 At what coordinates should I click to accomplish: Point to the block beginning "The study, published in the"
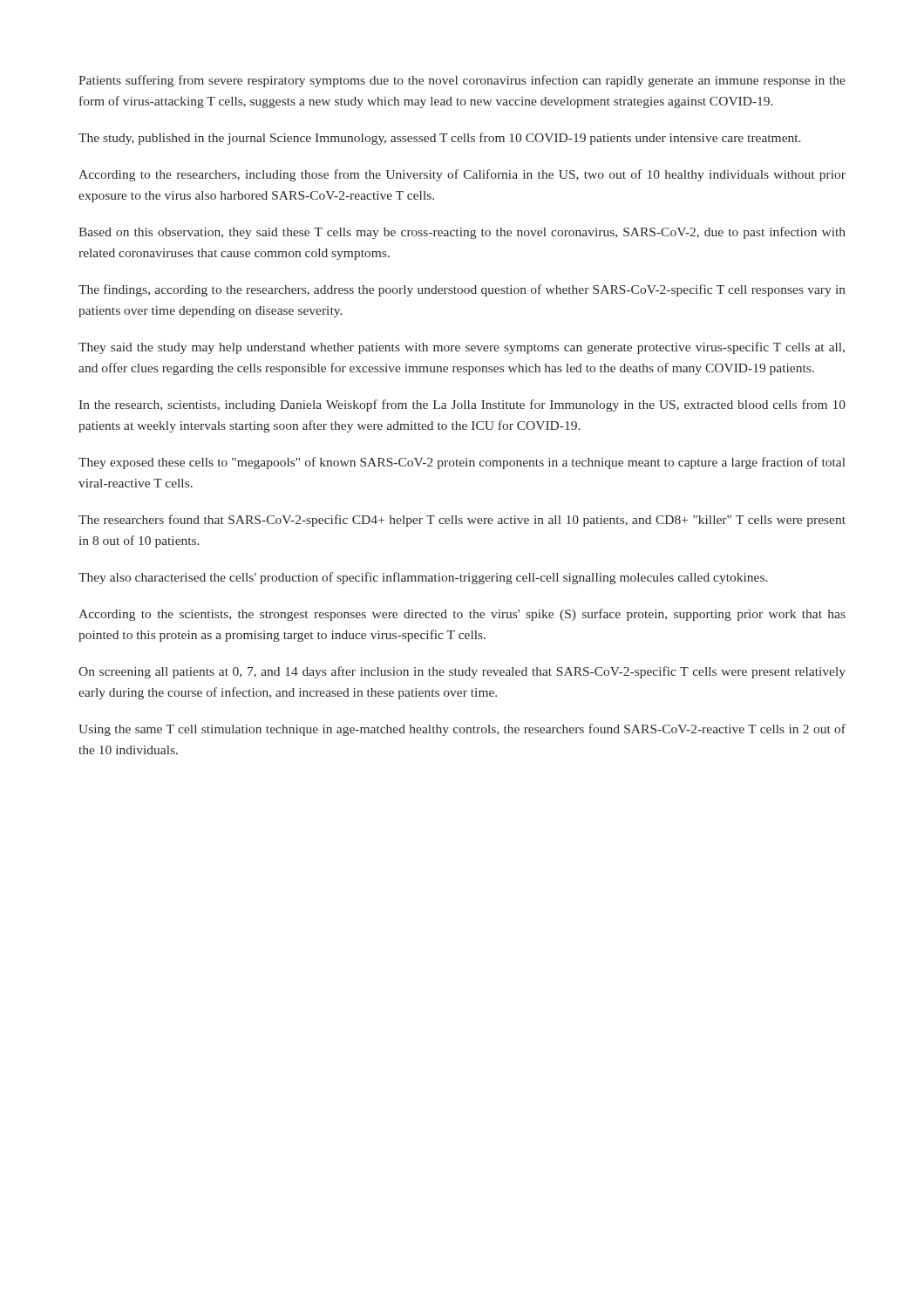tap(440, 137)
